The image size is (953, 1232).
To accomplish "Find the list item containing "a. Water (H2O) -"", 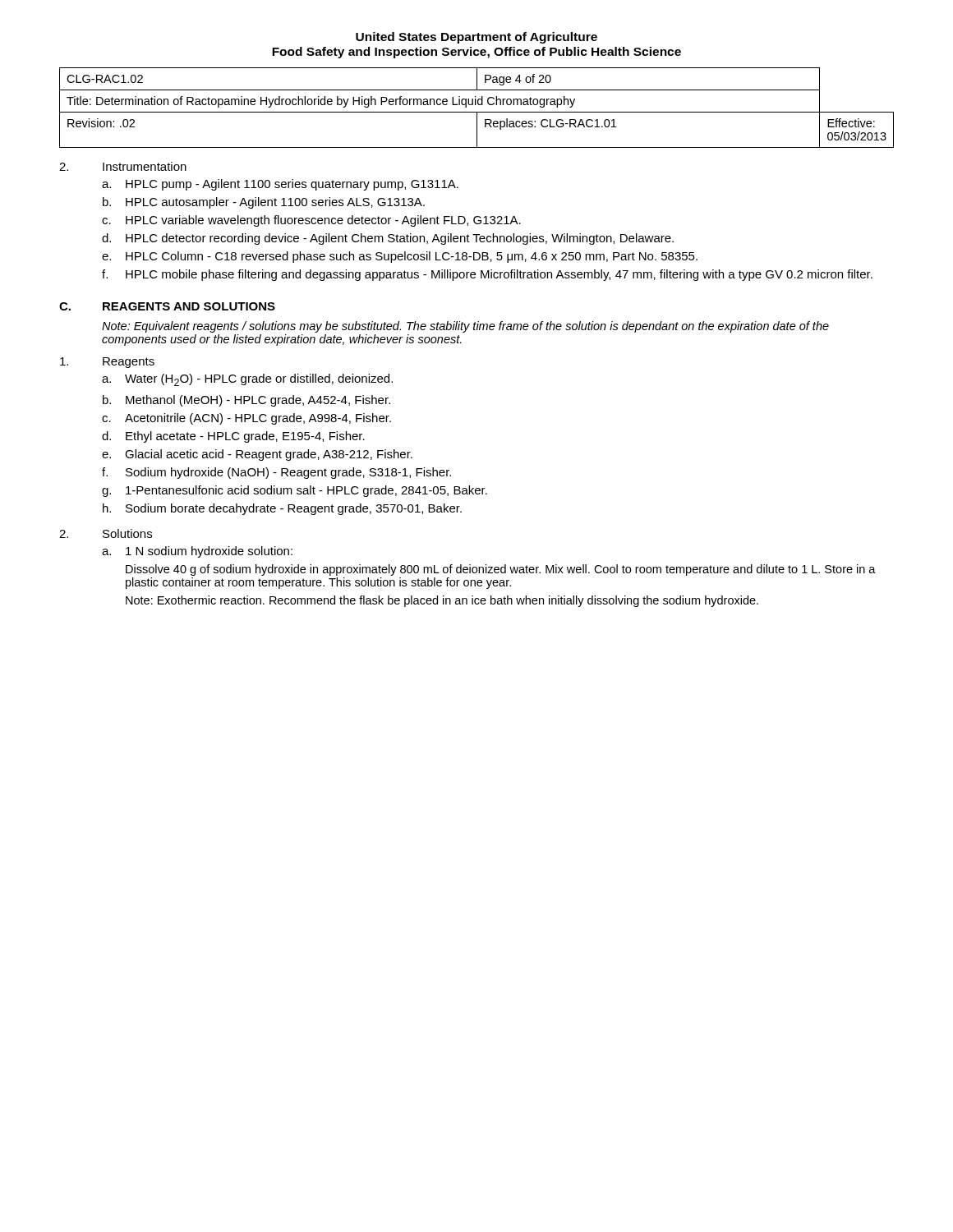I will tap(247, 380).
